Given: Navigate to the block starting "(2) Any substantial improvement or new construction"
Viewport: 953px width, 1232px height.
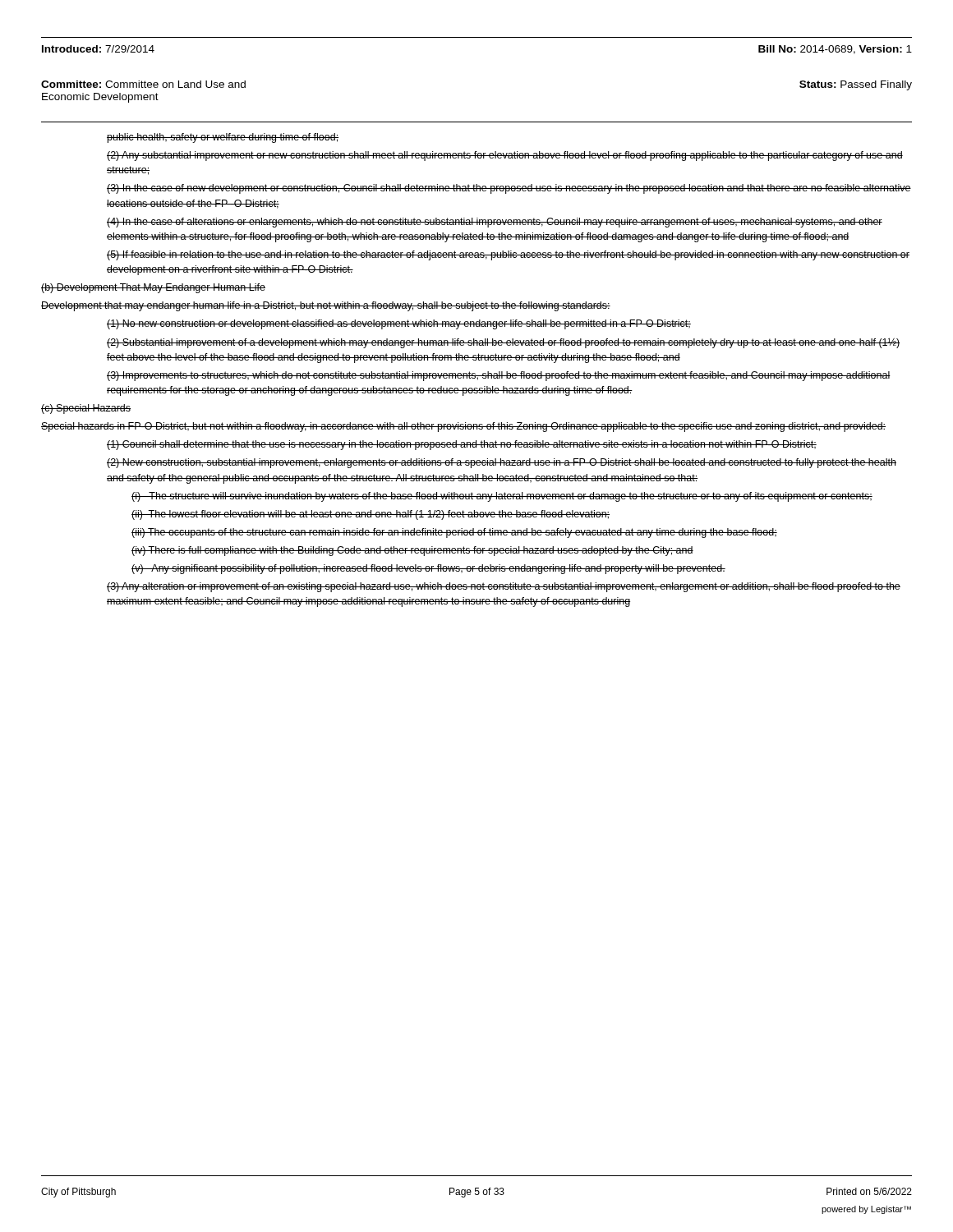Looking at the screenshot, I should tap(505, 163).
